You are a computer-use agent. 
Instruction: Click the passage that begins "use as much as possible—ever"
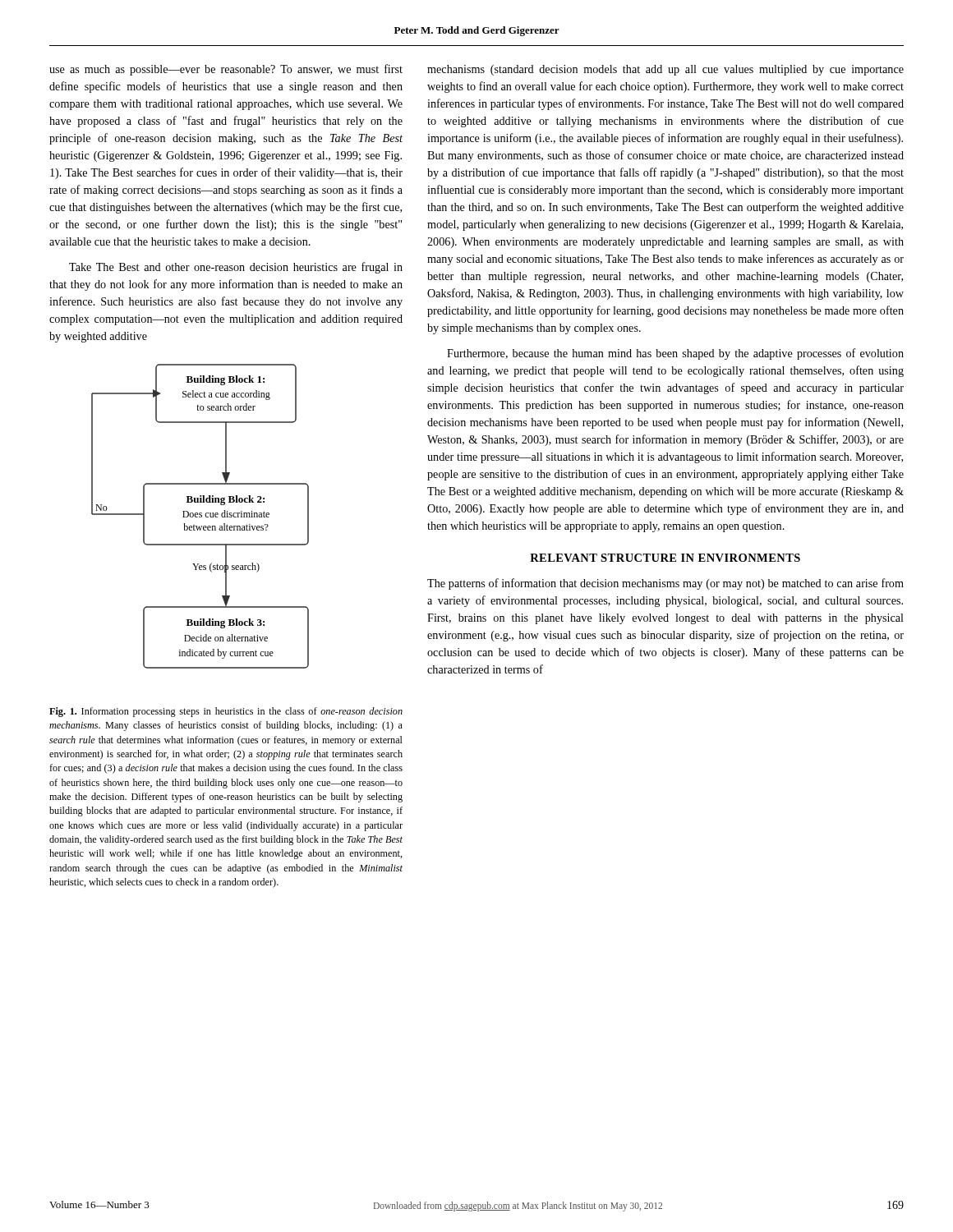pyautogui.click(x=226, y=203)
